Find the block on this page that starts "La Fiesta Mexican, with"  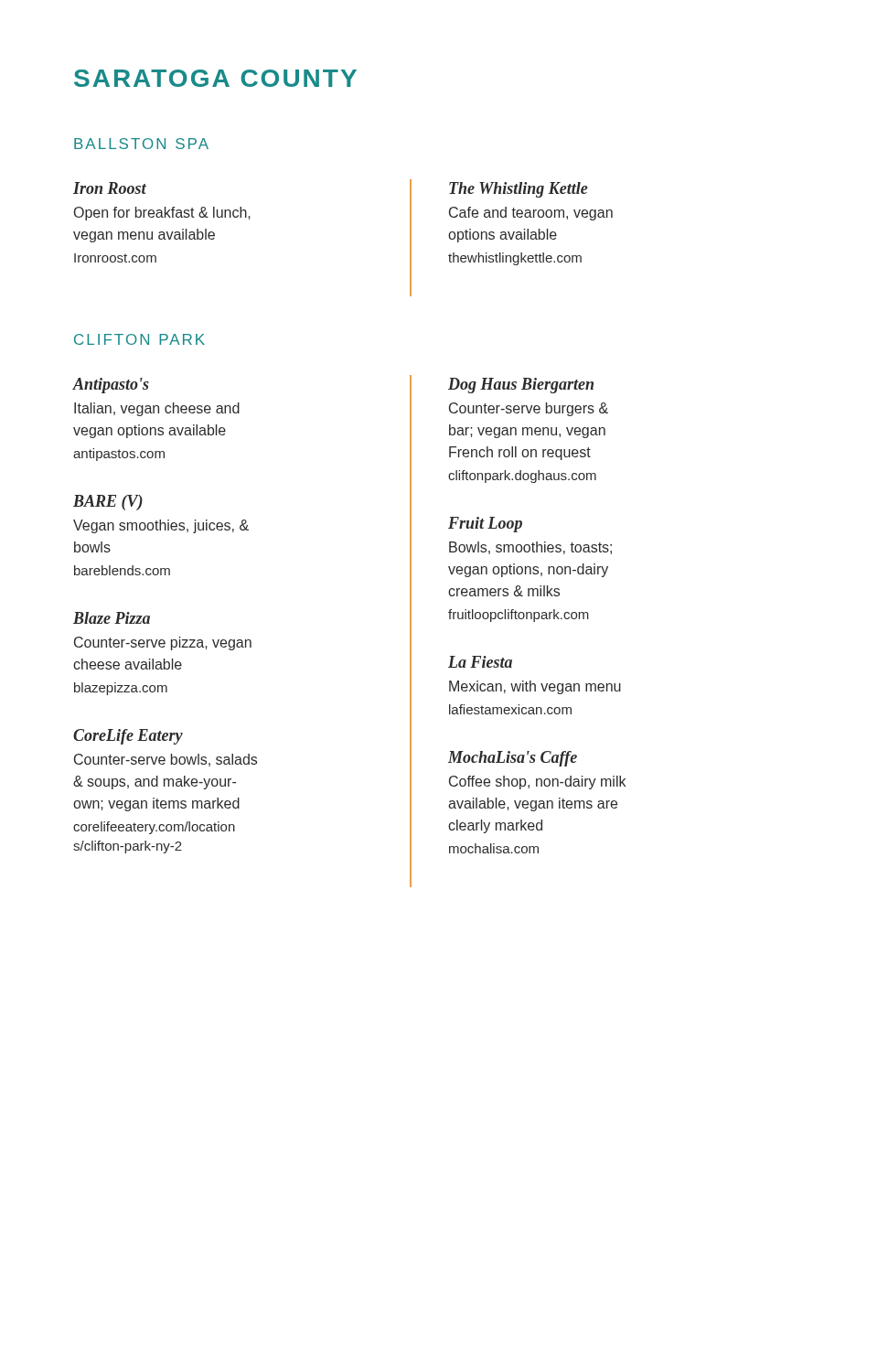click(x=599, y=686)
